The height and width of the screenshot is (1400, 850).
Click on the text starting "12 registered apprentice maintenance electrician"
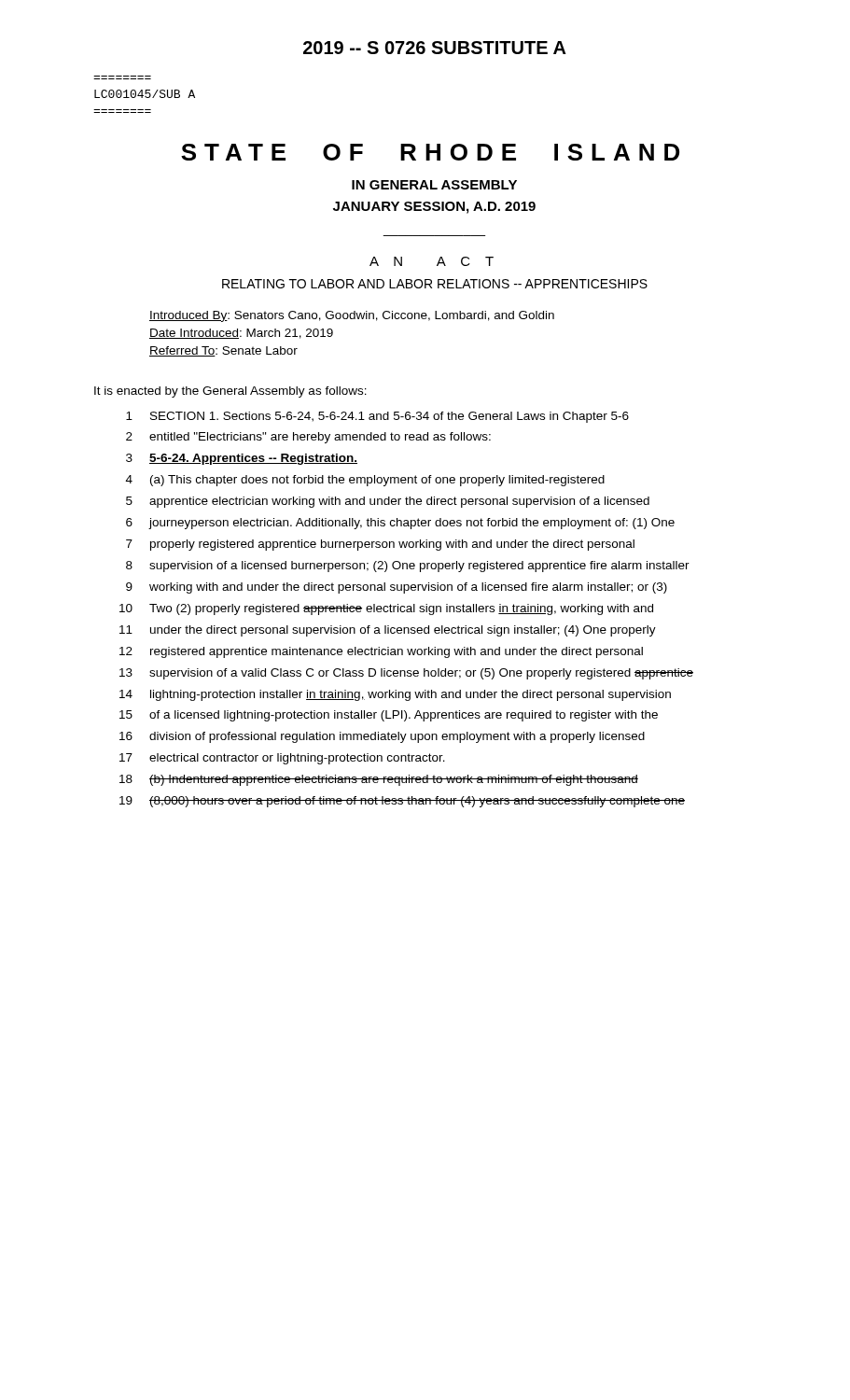coord(434,652)
